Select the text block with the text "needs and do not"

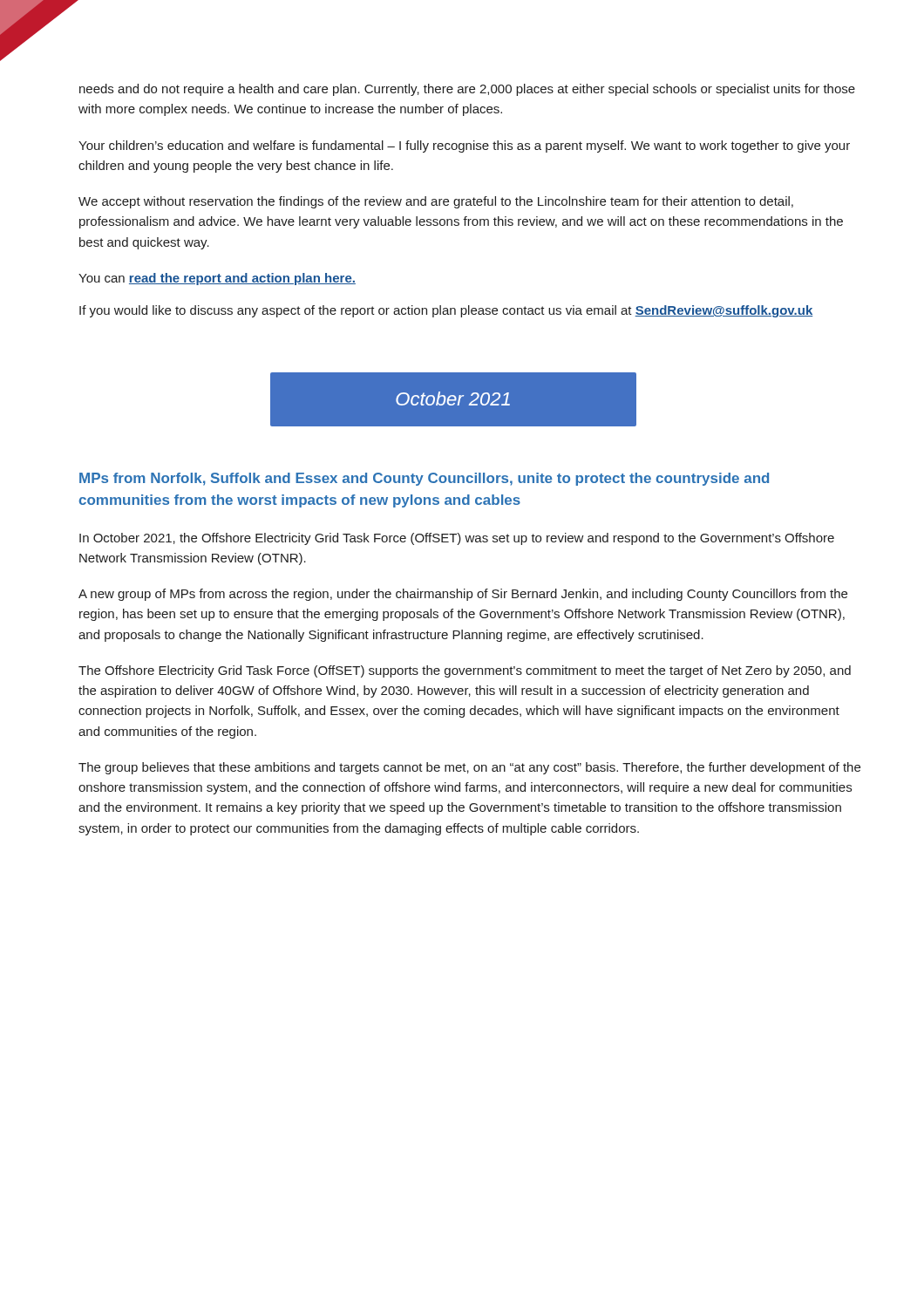click(x=467, y=99)
